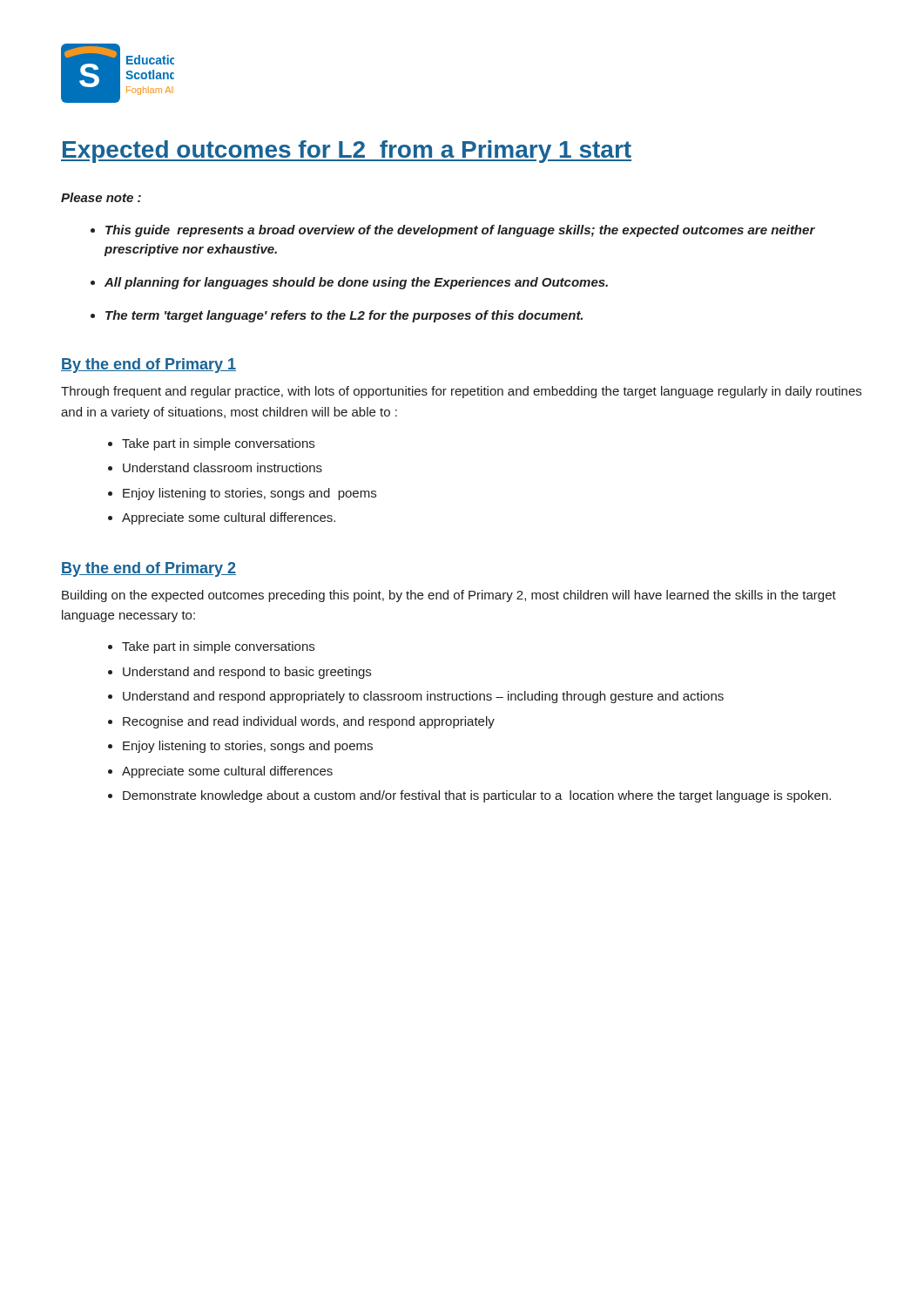Find the block on this page that starts "Through frequent and regular practice,"
Image resolution: width=924 pixels, height=1307 pixels.
coord(461,401)
